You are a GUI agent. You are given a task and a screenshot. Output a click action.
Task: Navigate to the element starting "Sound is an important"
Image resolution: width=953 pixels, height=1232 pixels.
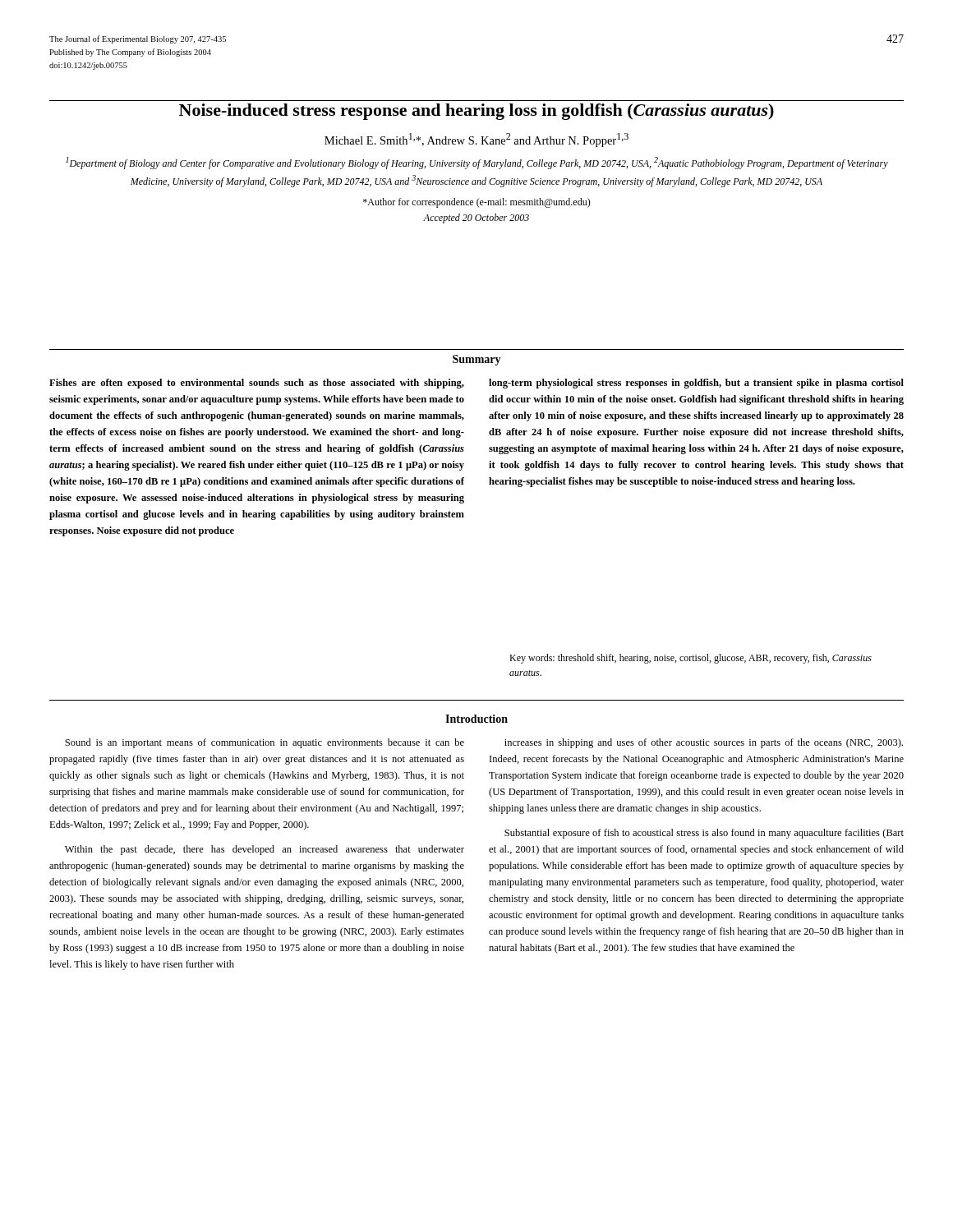257,853
